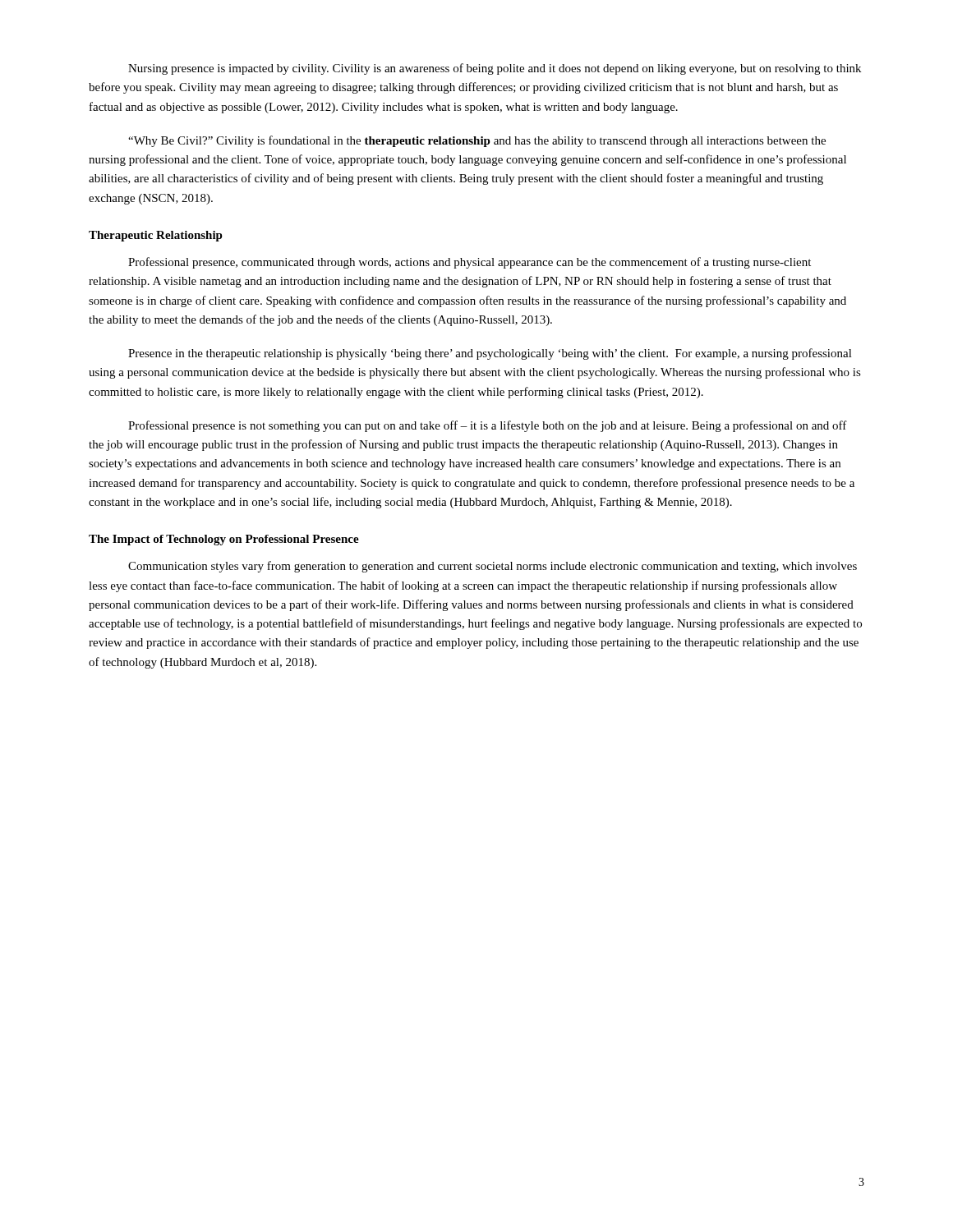This screenshot has width=953, height=1232.
Task: Click the passage that begins "“Why Be Civil?” Civility is foundational in"
Action: (468, 169)
